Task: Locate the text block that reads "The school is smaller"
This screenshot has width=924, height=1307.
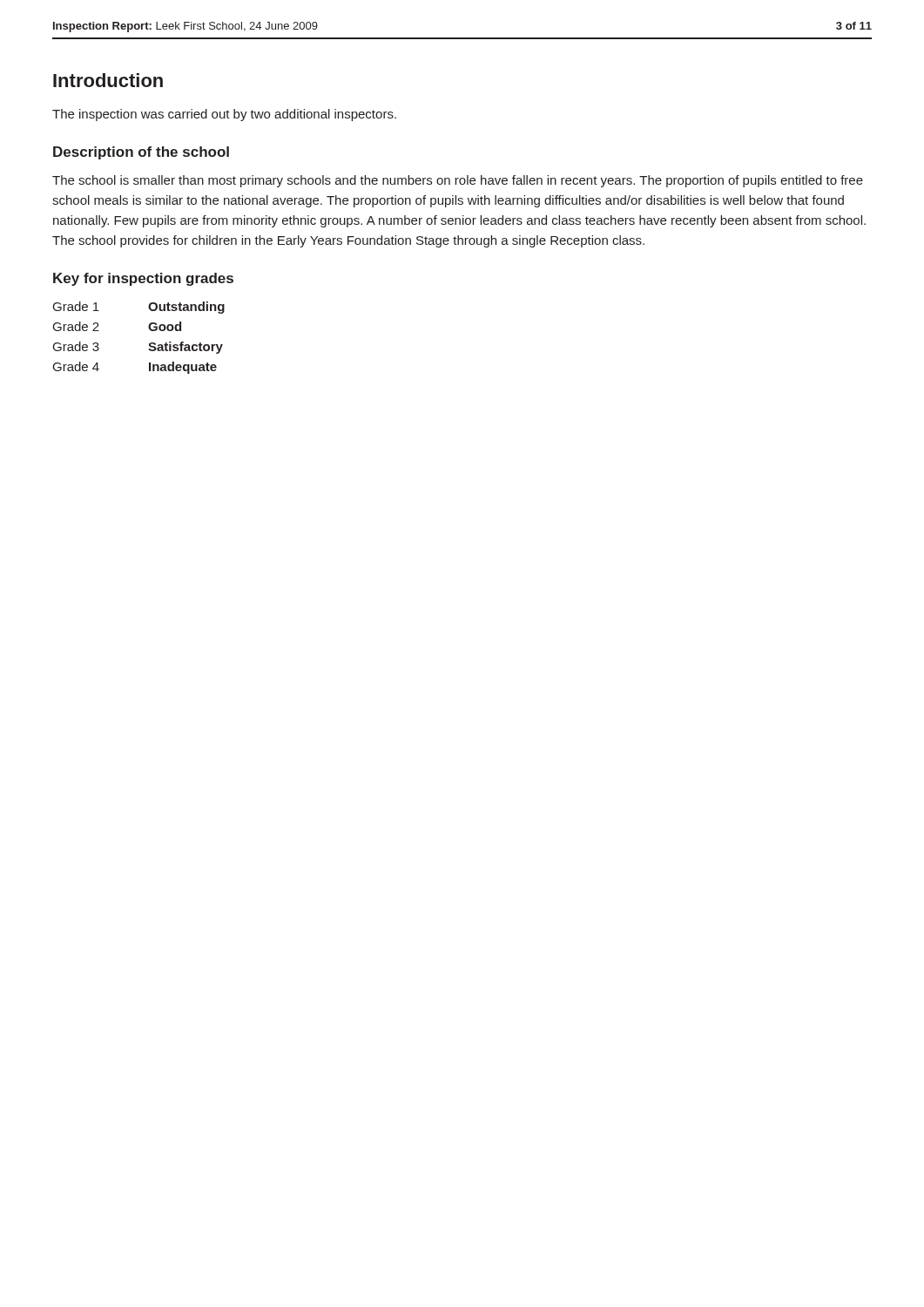Action: click(460, 210)
